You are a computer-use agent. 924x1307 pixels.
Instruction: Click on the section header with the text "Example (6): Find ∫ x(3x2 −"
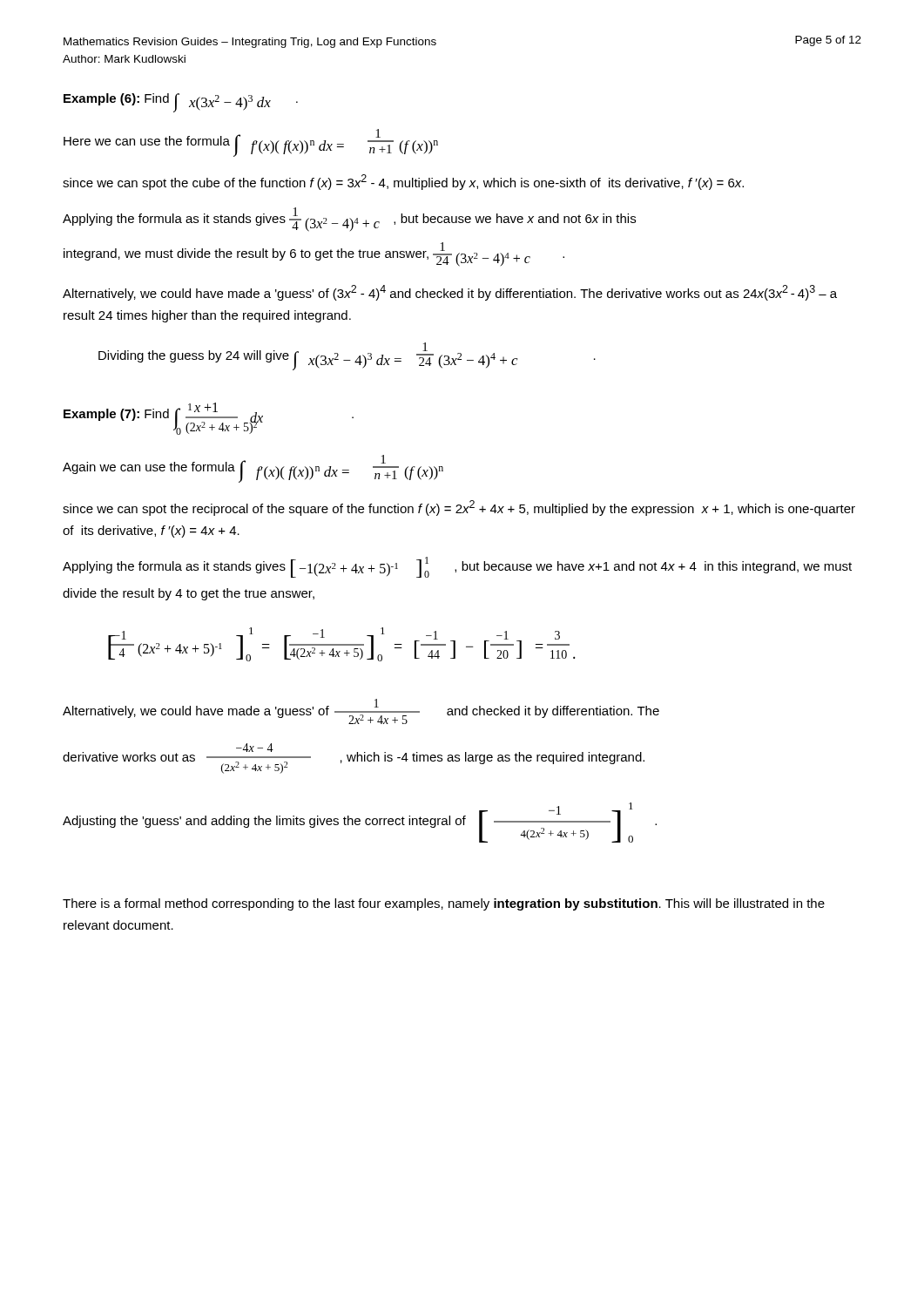point(181,99)
